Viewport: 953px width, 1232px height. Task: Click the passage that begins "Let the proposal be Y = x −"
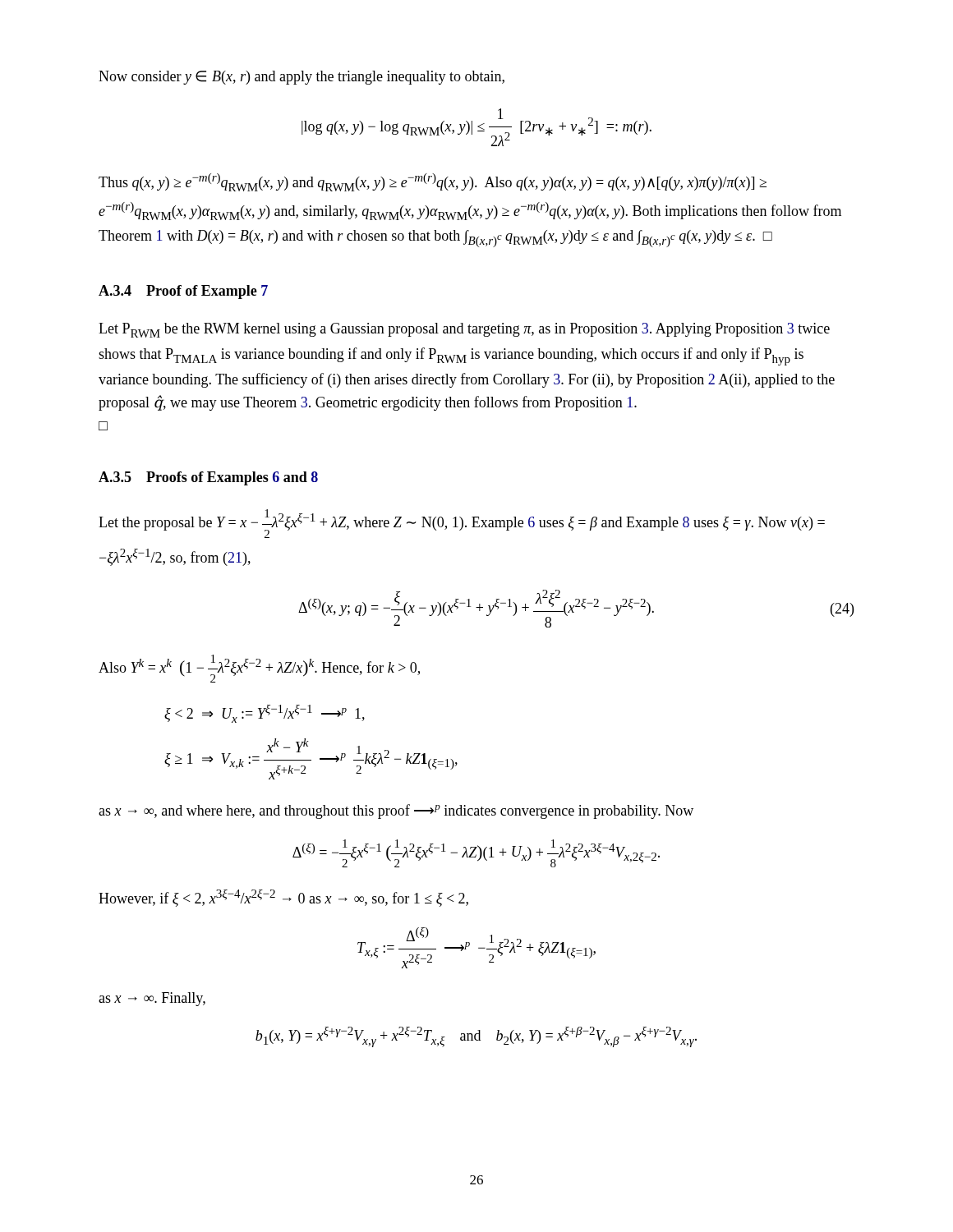[x=462, y=535]
